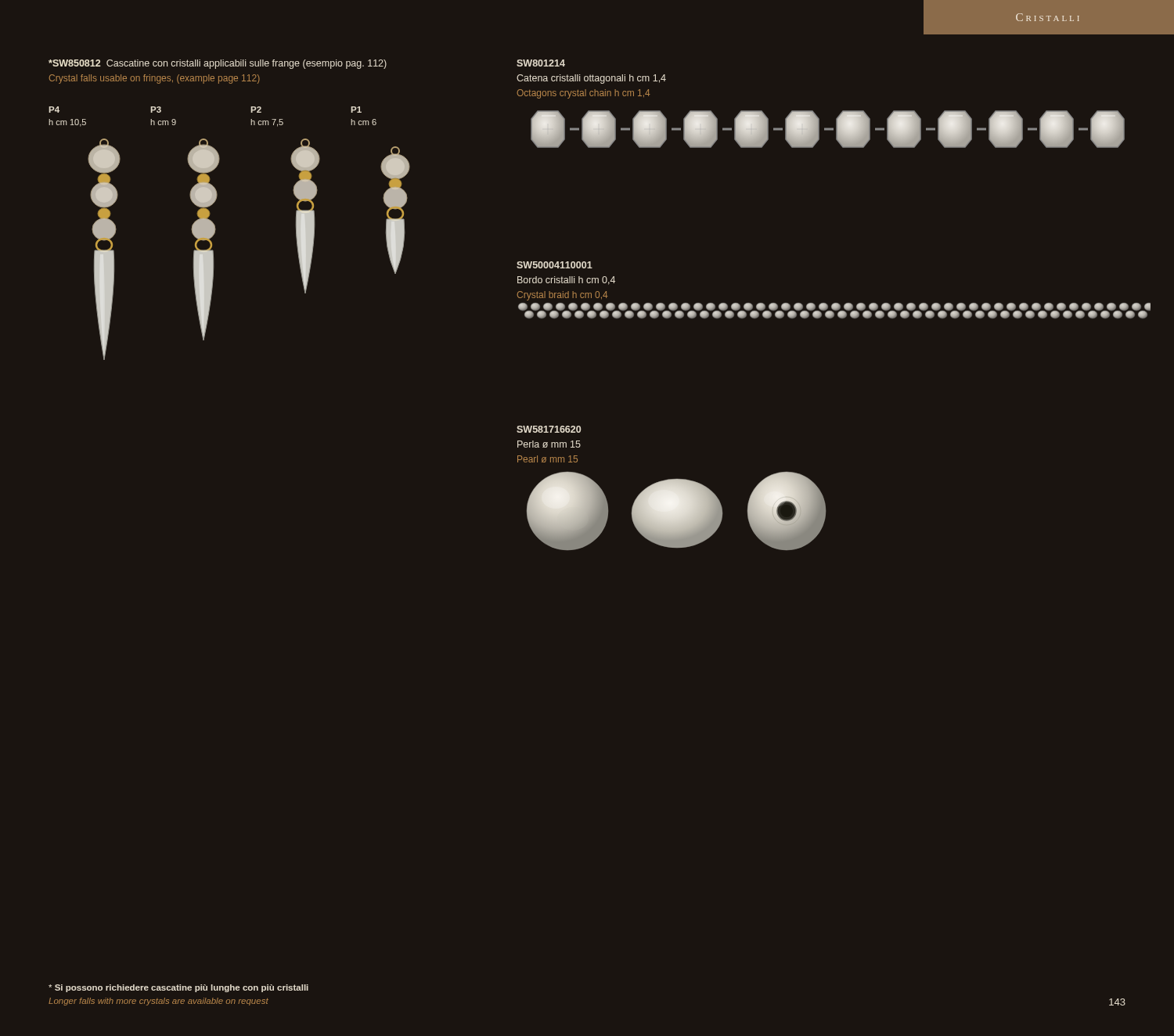Point to the block beginning "SW850812 Cascatine con cristalli applicabili sulle"
Screen dimensions: 1036x1174
(x=218, y=71)
